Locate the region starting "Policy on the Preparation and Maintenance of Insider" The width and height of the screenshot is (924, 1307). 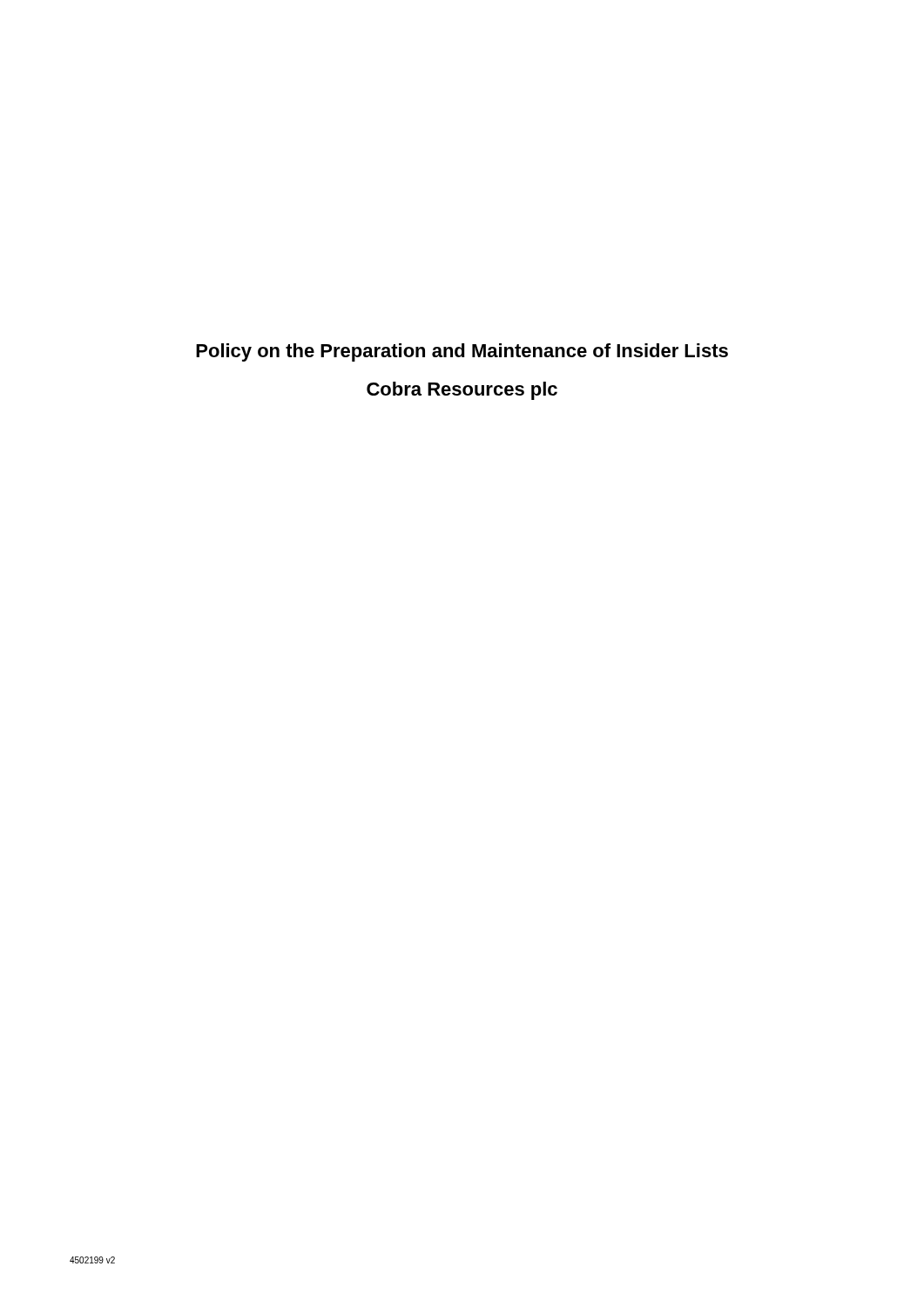coord(462,352)
